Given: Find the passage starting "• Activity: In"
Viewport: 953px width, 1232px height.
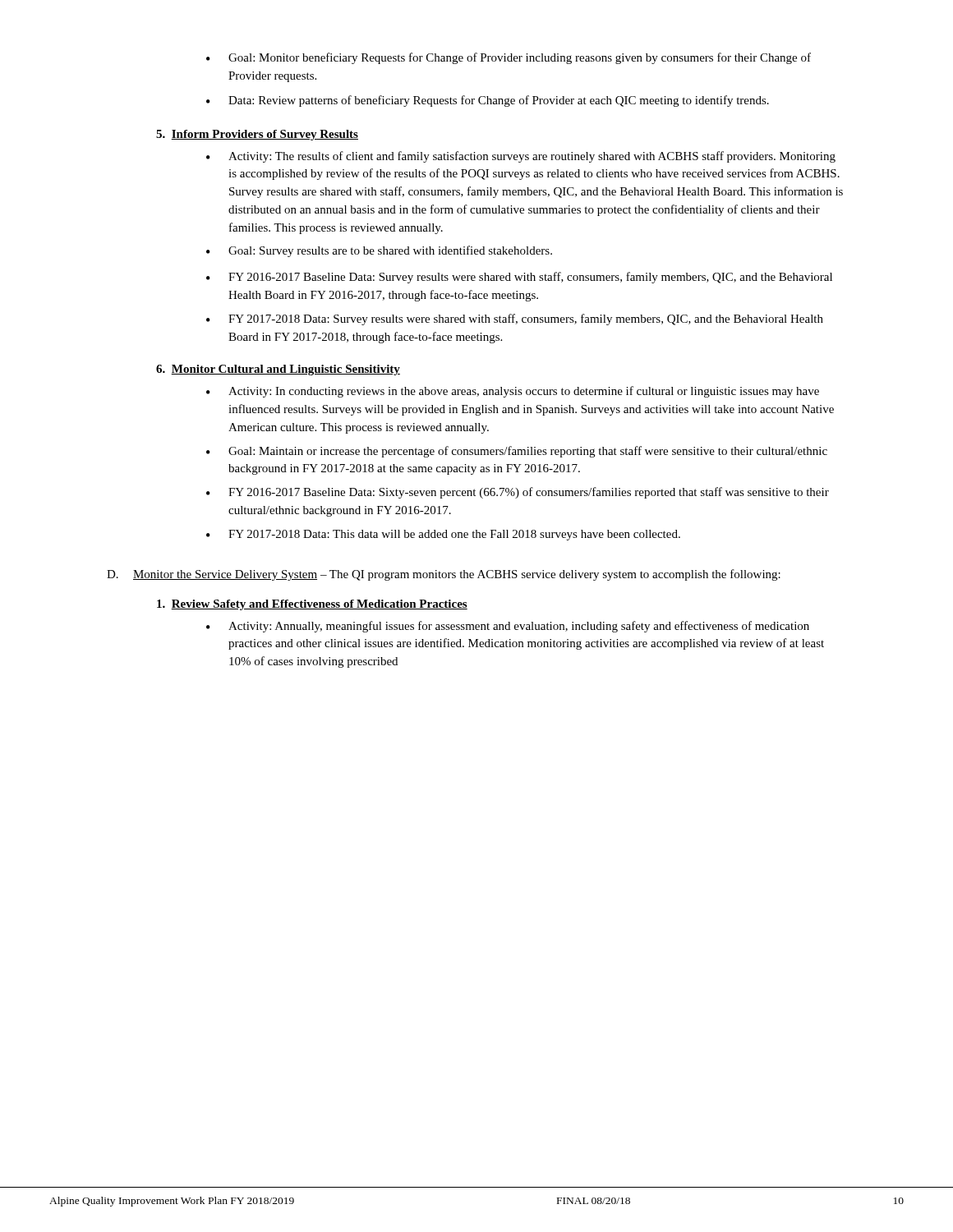Looking at the screenshot, I should tap(526, 410).
